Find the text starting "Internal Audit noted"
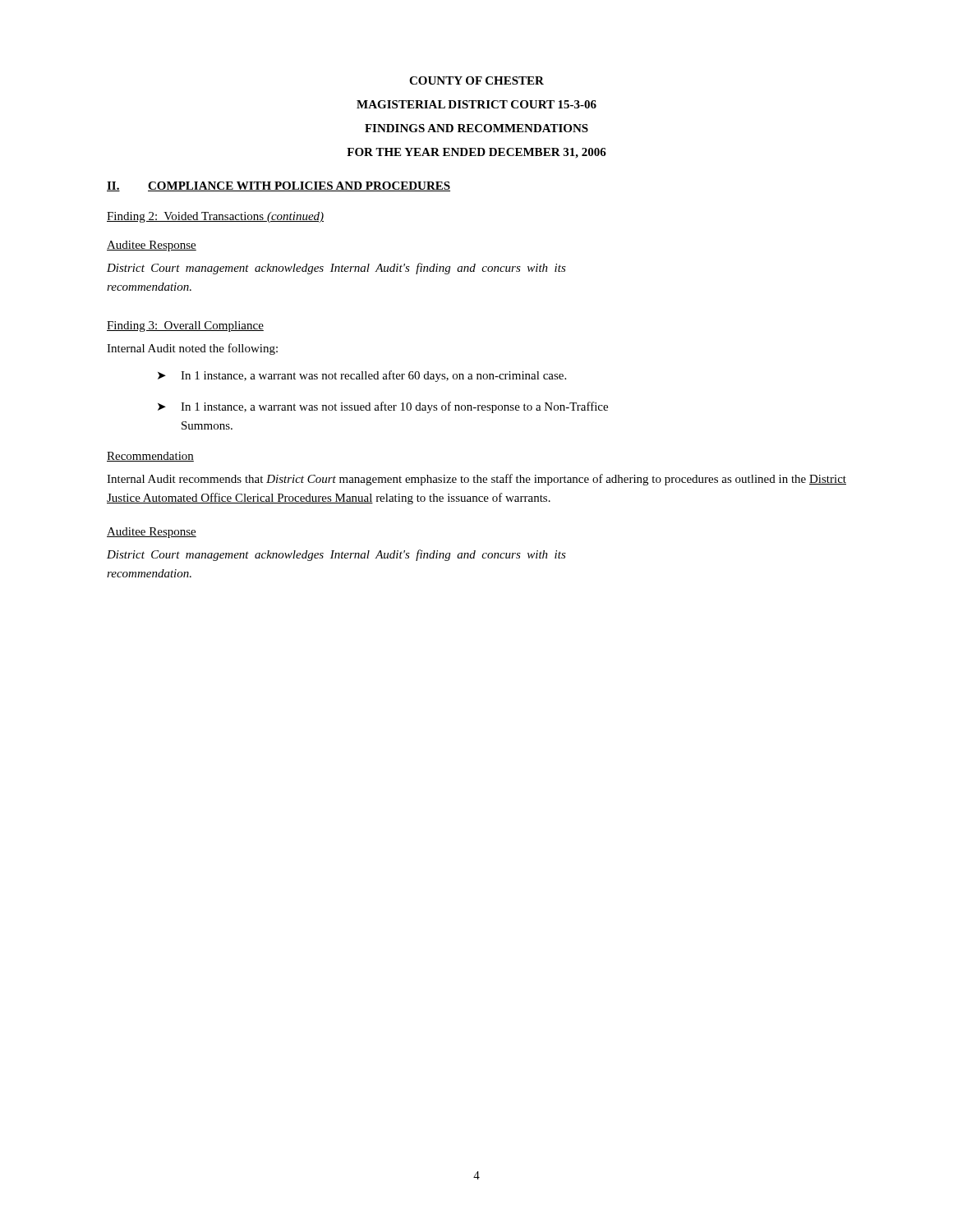This screenshot has width=953, height=1232. [192, 349]
